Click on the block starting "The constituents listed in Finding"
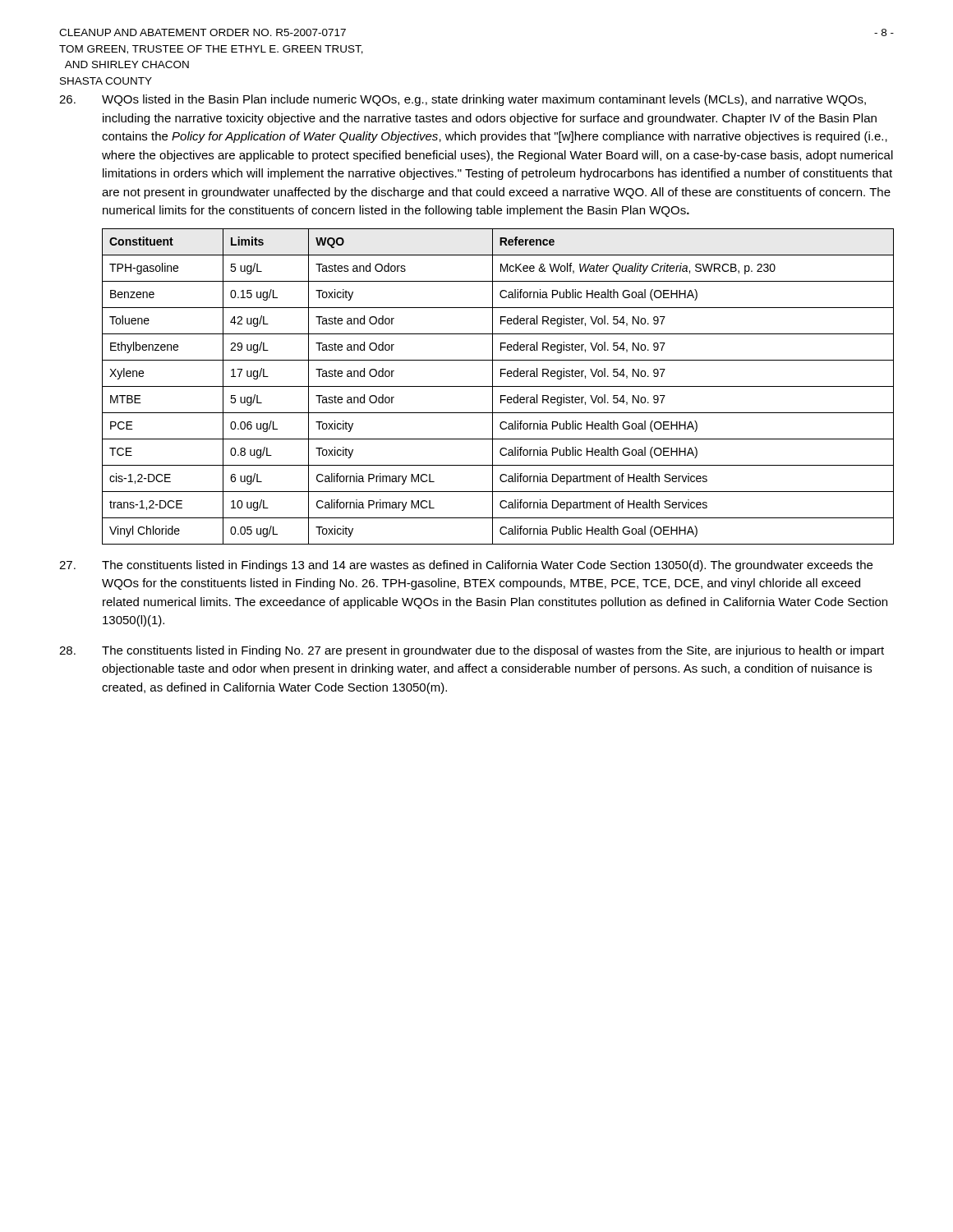Screen dimensions: 1232x953 (476, 669)
